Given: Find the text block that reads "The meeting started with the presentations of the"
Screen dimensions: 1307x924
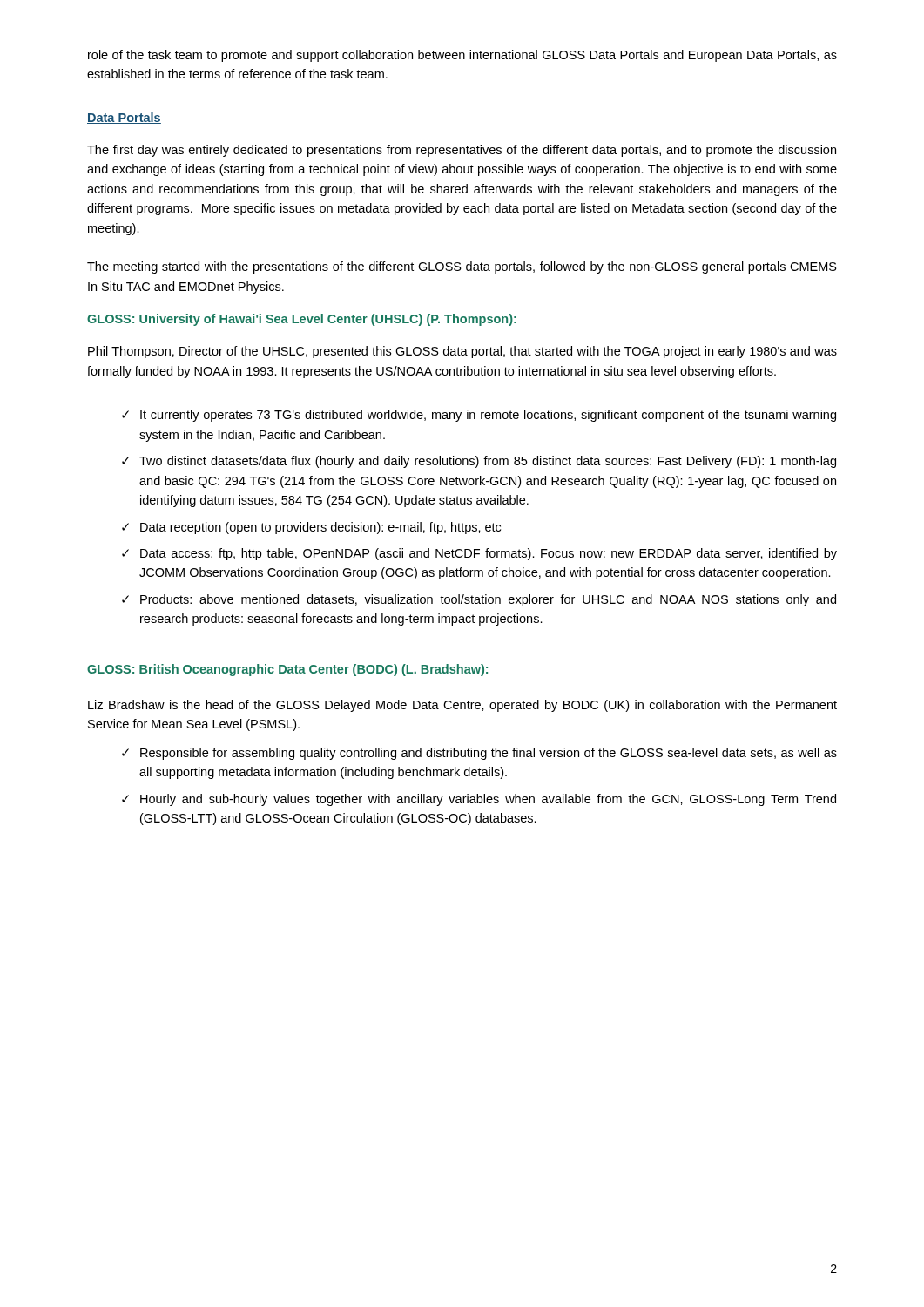Looking at the screenshot, I should [462, 277].
